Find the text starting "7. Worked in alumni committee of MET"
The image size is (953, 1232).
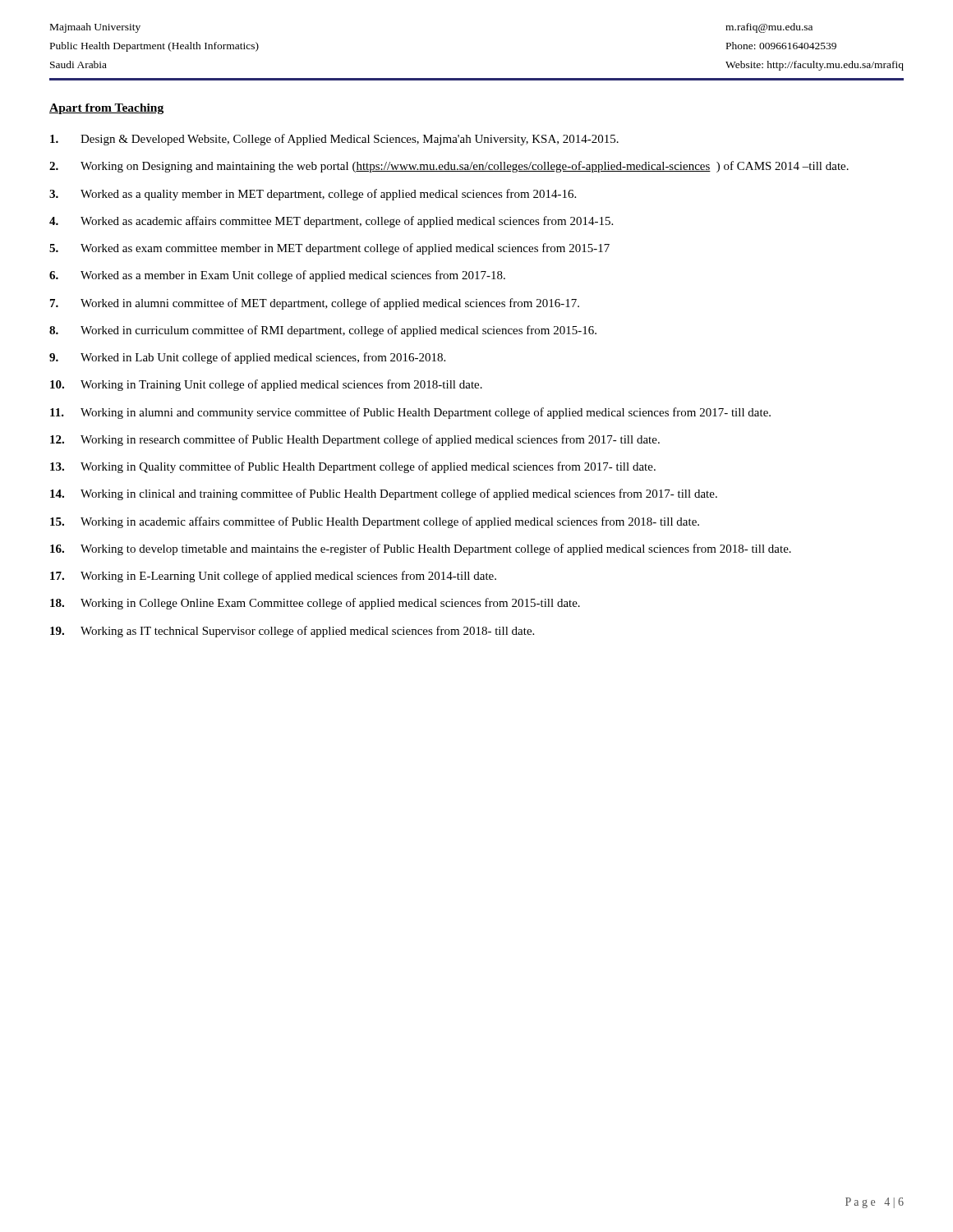[476, 303]
